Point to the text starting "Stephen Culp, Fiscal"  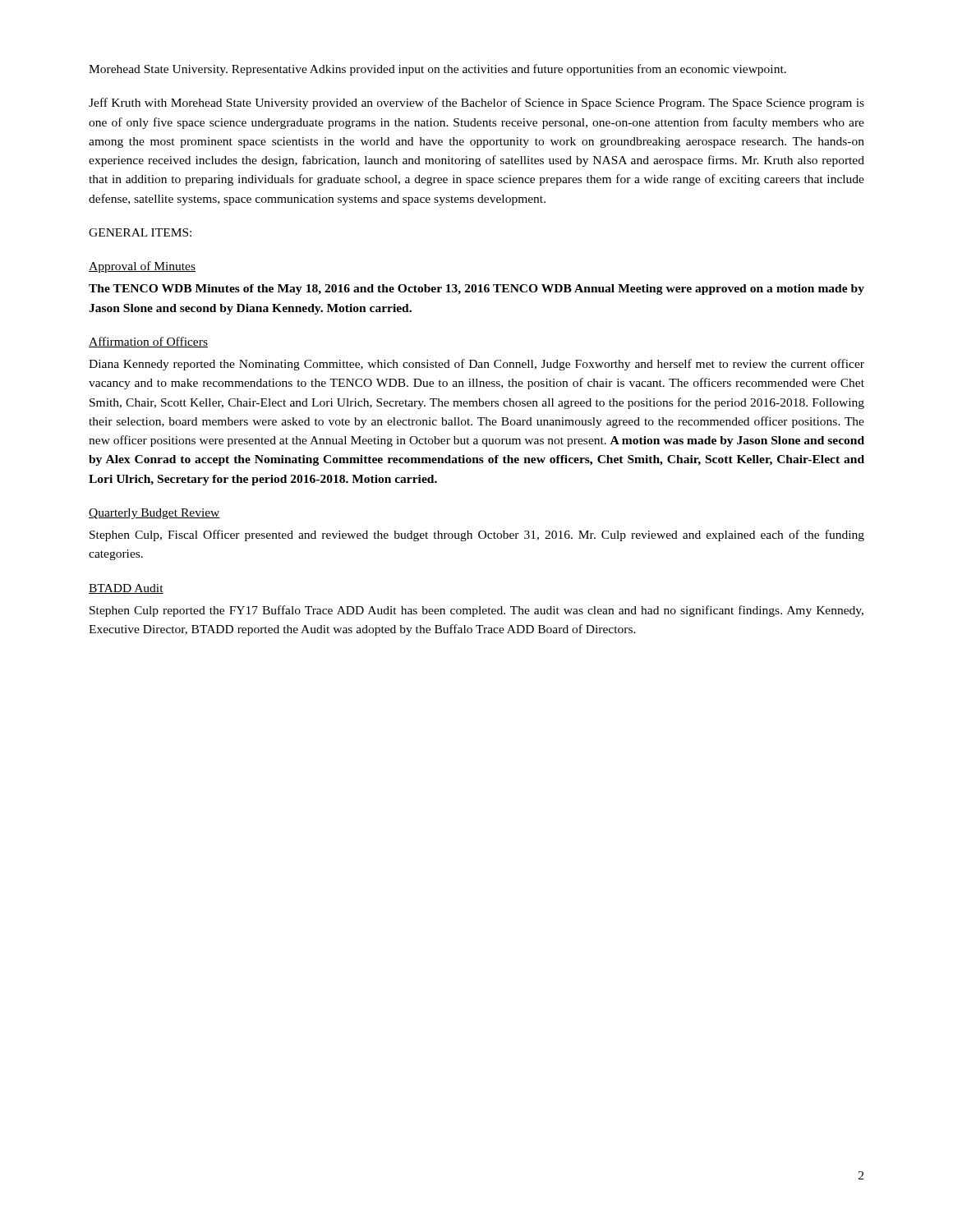point(476,544)
